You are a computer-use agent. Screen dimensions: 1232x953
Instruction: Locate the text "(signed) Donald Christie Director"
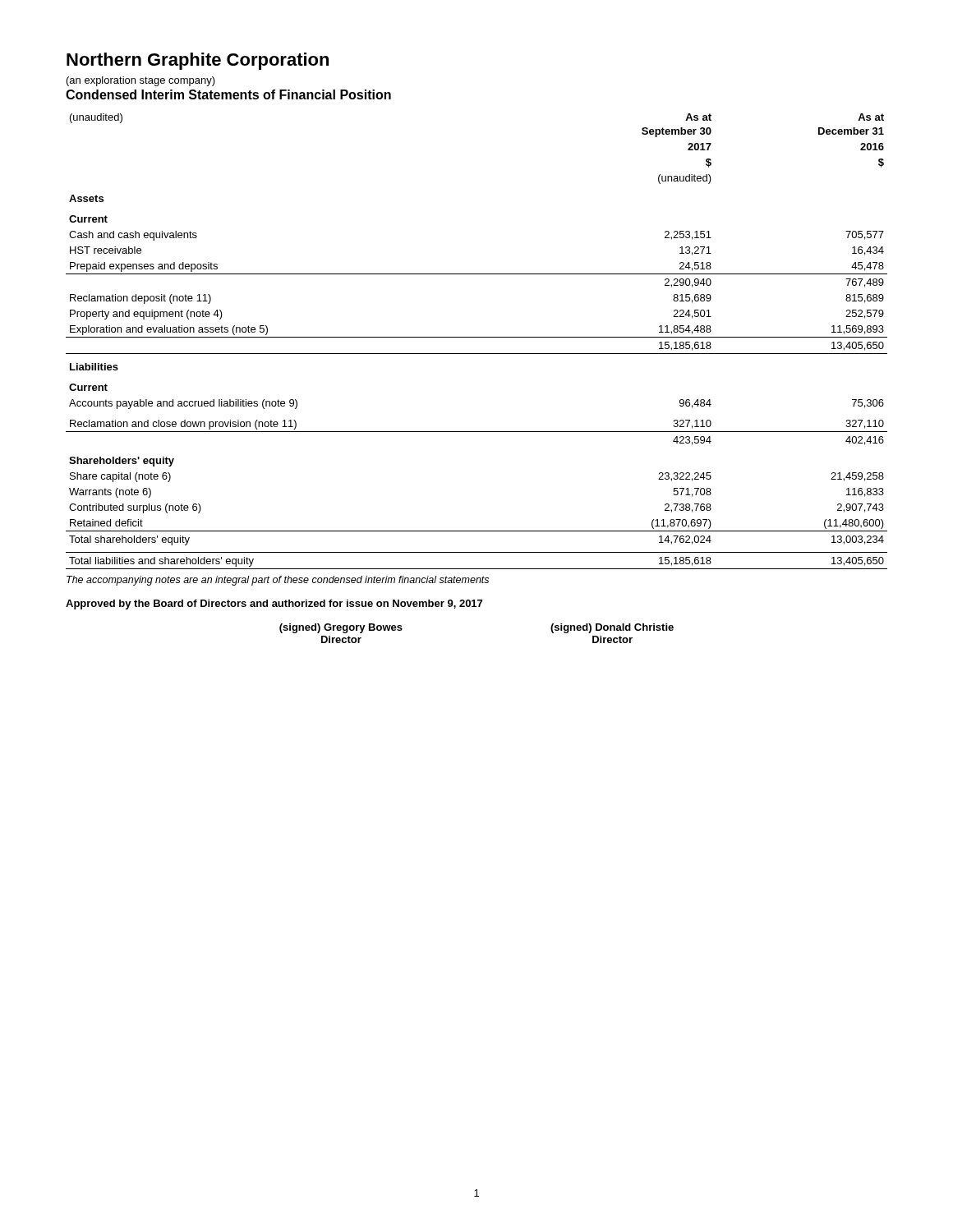(x=612, y=633)
